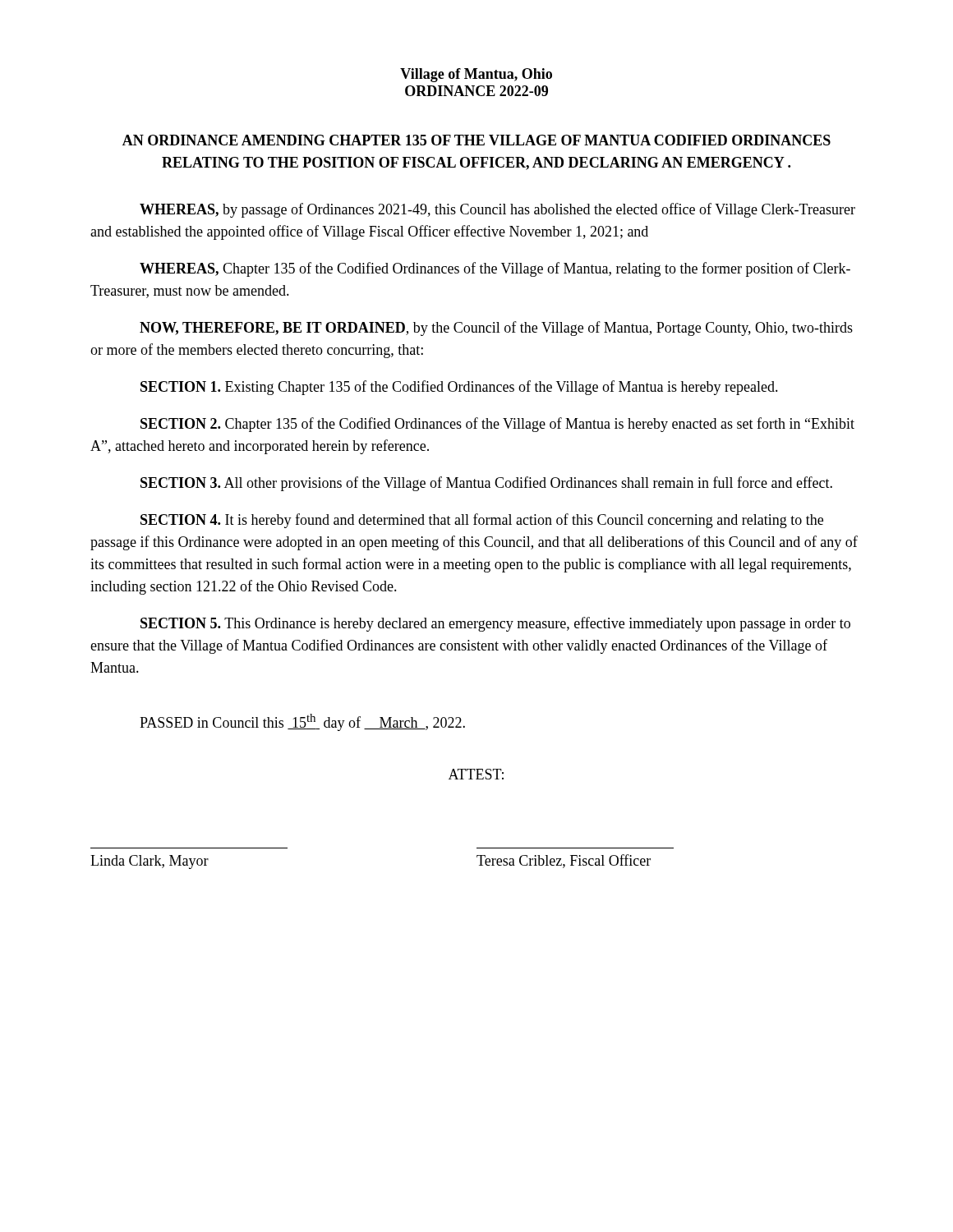Locate the block starting "SECTION 4. It is"
This screenshot has height=1232, width=953.
tap(476, 554)
